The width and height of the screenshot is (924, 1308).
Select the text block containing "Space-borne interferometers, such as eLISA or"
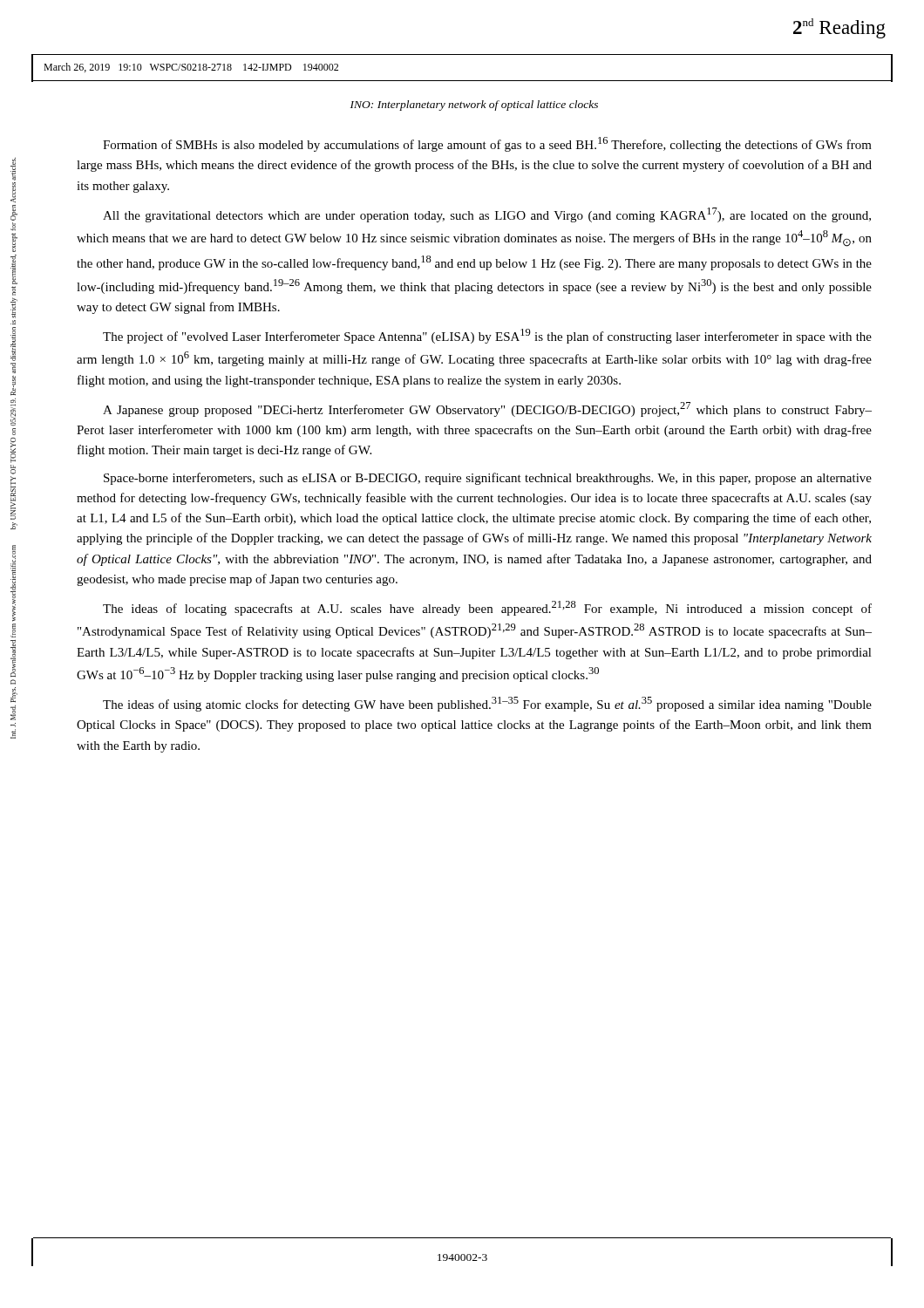(474, 529)
